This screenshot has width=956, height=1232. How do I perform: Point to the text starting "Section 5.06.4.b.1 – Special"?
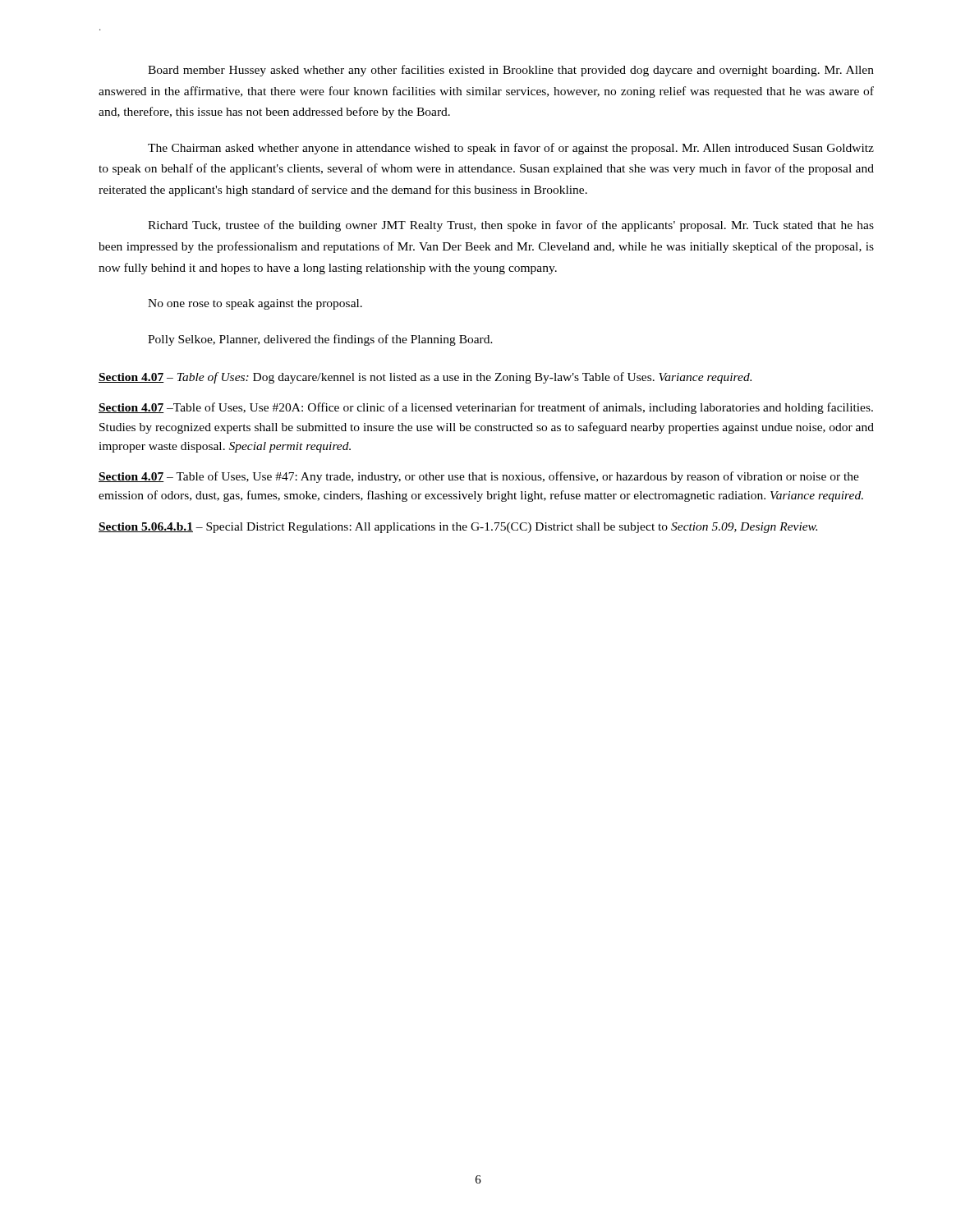(x=486, y=526)
